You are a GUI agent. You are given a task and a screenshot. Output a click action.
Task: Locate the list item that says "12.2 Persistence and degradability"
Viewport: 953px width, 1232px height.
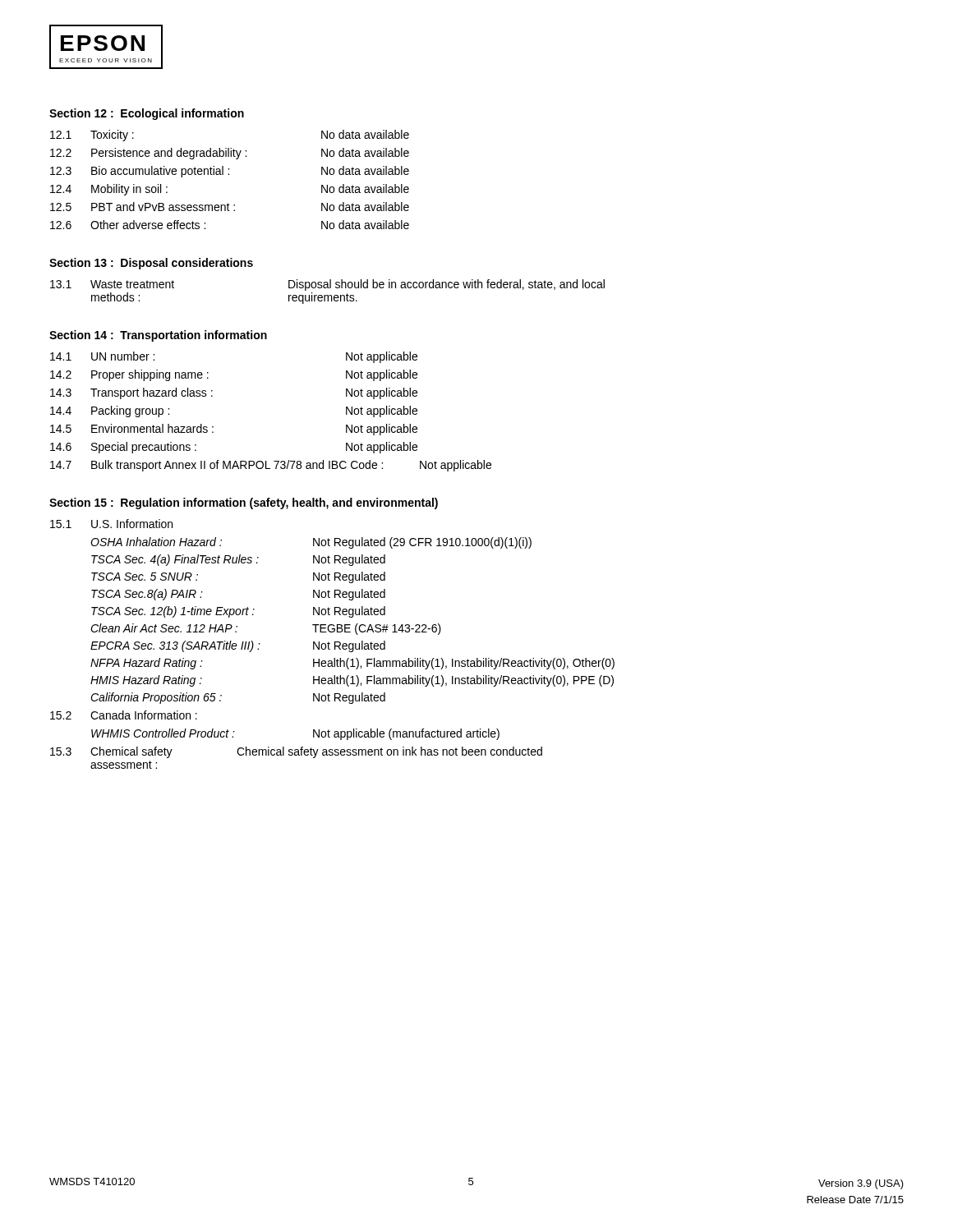(x=230, y=154)
